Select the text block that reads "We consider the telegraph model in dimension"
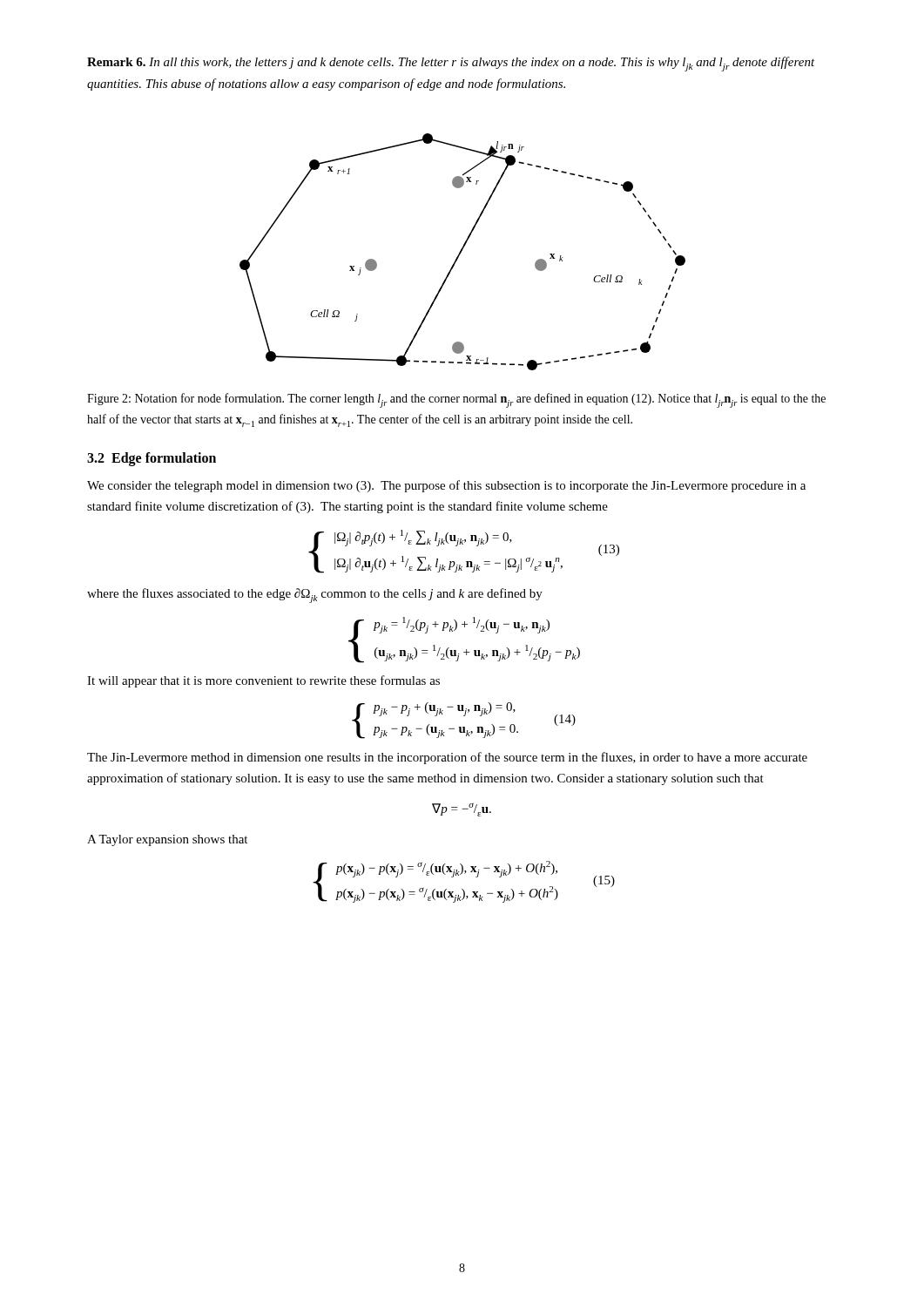Image resolution: width=924 pixels, height=1307 pixels. (x=447, y=496)
